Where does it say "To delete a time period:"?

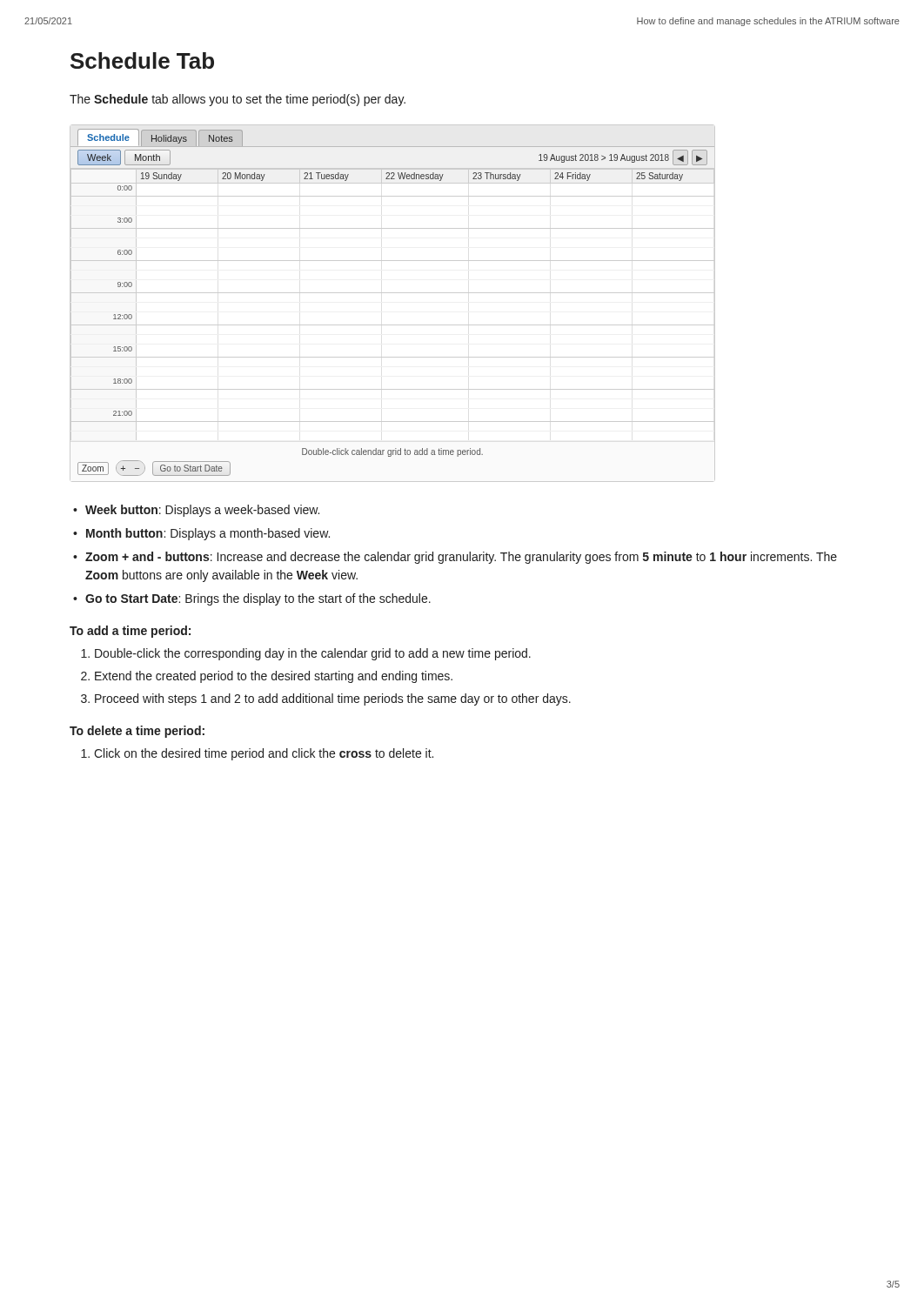(137, 731)
